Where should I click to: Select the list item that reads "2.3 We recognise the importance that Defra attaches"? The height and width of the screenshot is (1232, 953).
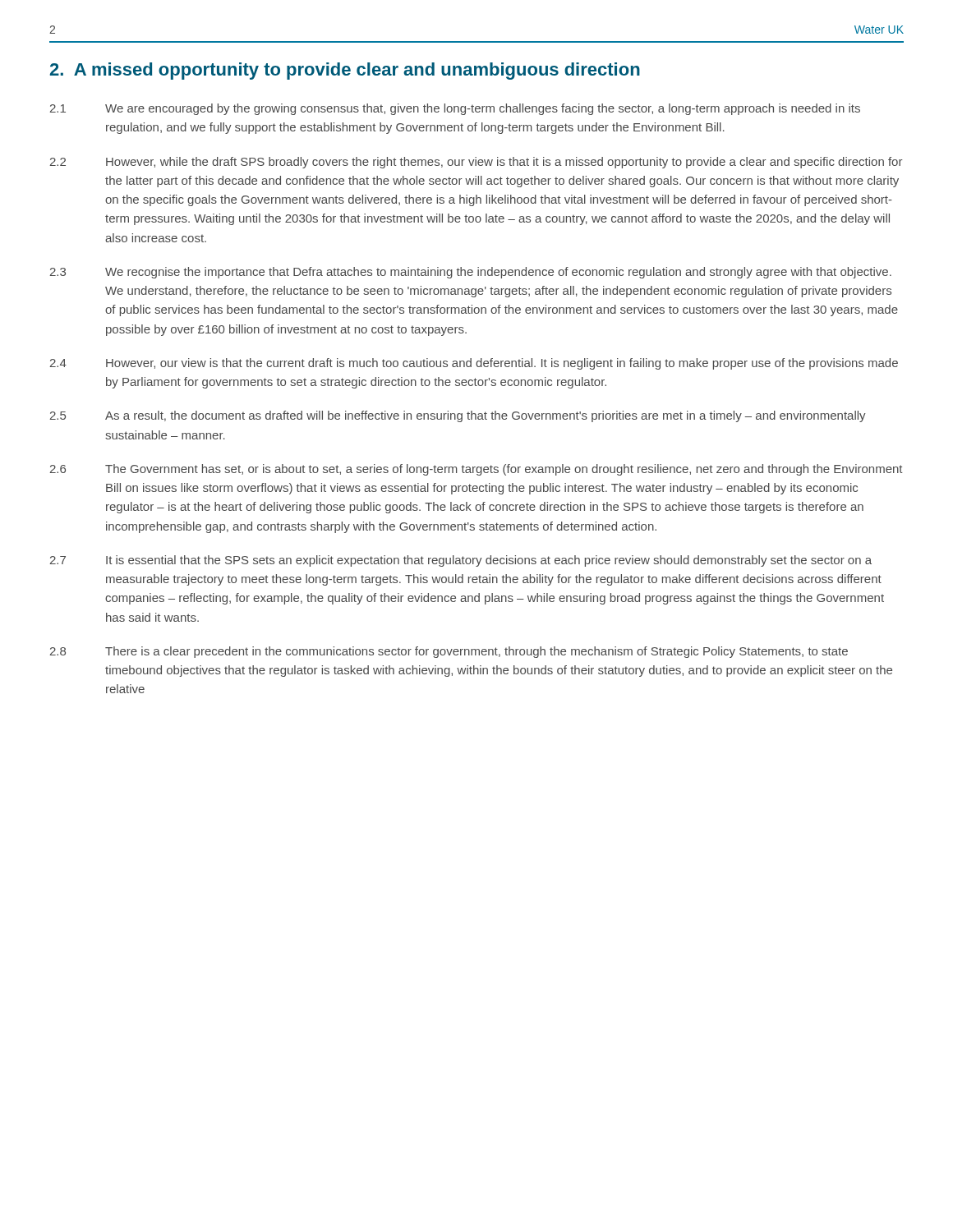476,300
